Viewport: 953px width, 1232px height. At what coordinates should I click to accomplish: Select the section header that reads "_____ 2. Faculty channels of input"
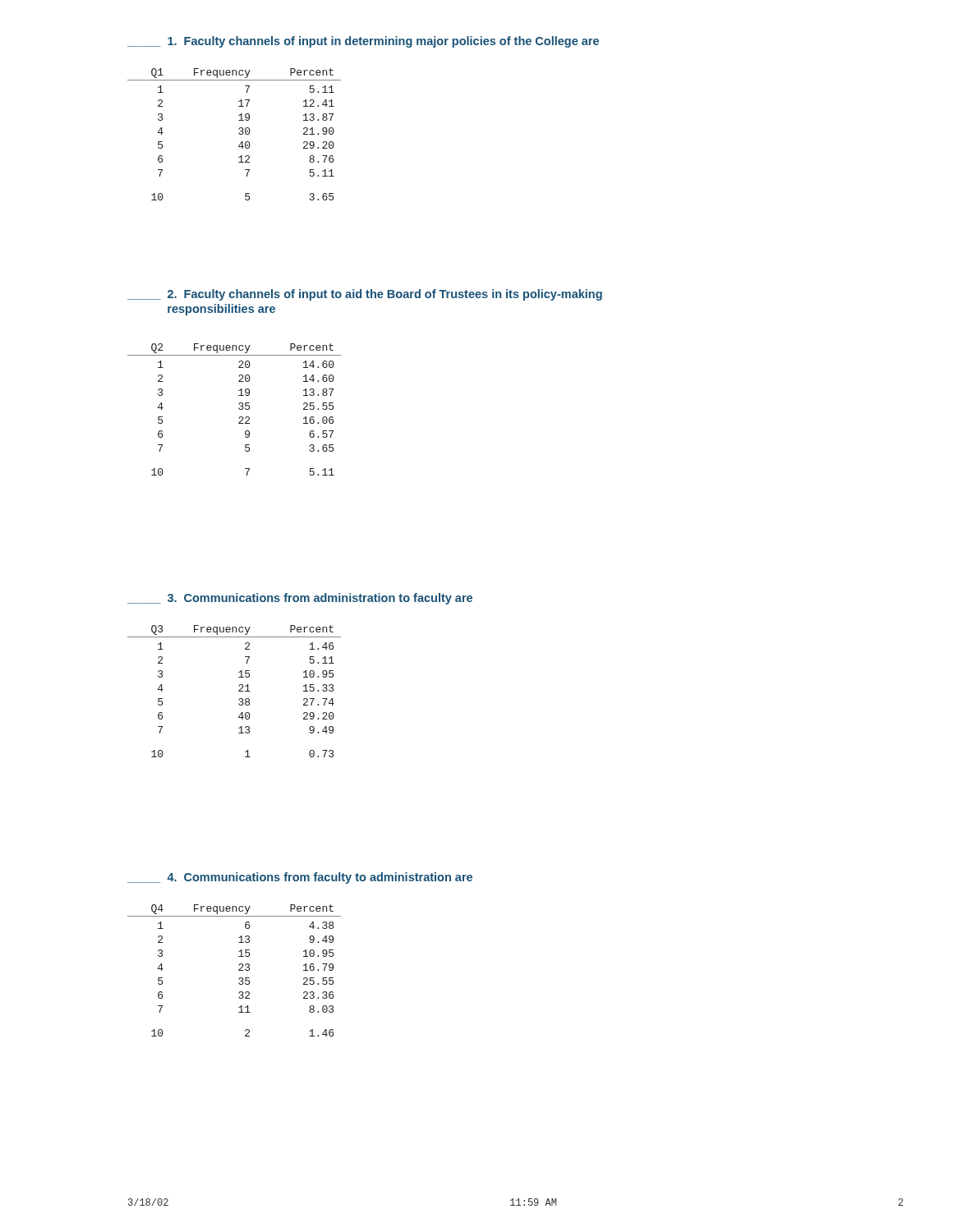[365, 301]
